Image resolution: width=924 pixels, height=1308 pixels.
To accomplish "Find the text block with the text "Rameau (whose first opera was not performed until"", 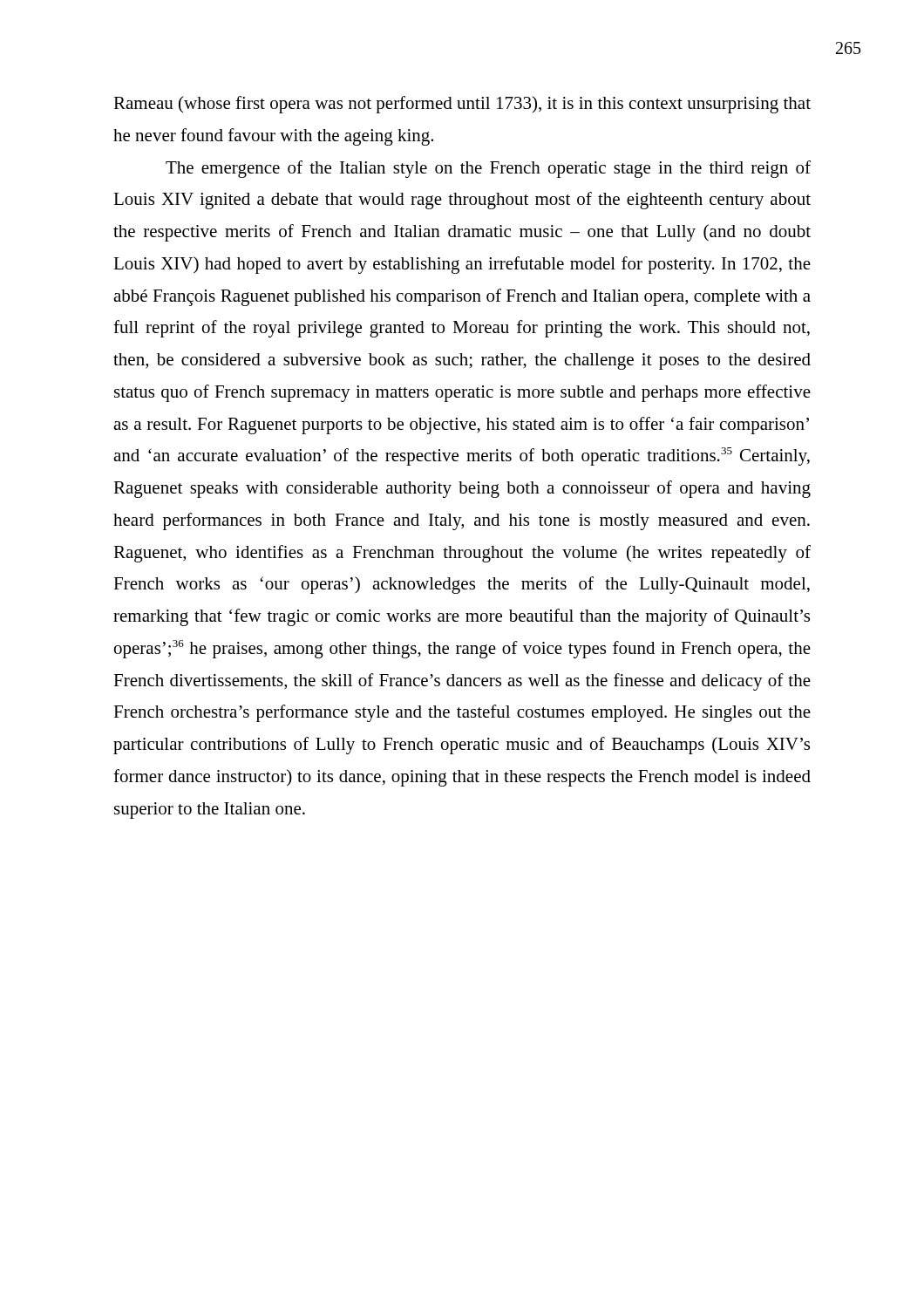I will click(x=462, y=119).
